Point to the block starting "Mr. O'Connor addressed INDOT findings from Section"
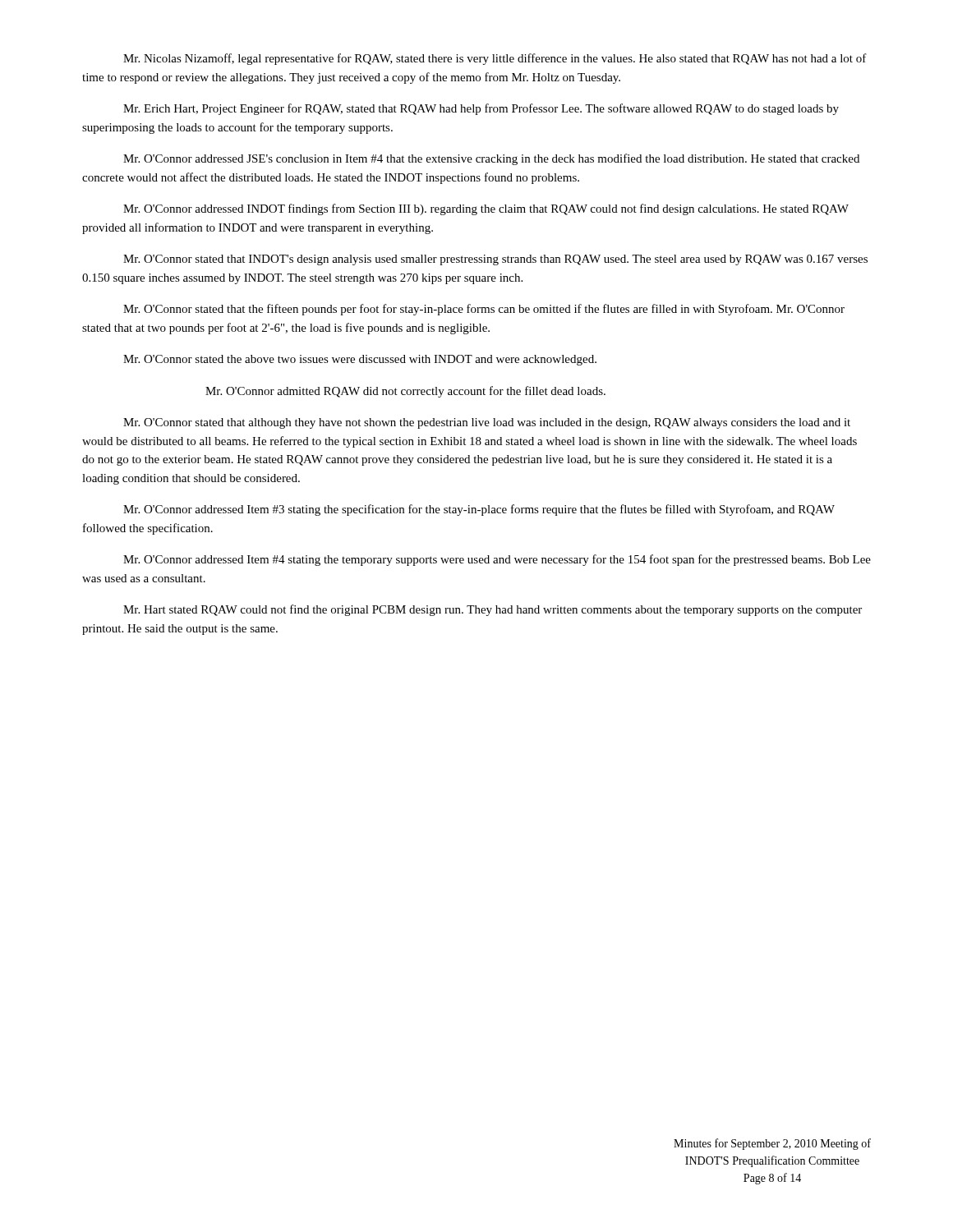This screenshot has width=953, height=1232. pyautogui.click(x=465, y=218)
